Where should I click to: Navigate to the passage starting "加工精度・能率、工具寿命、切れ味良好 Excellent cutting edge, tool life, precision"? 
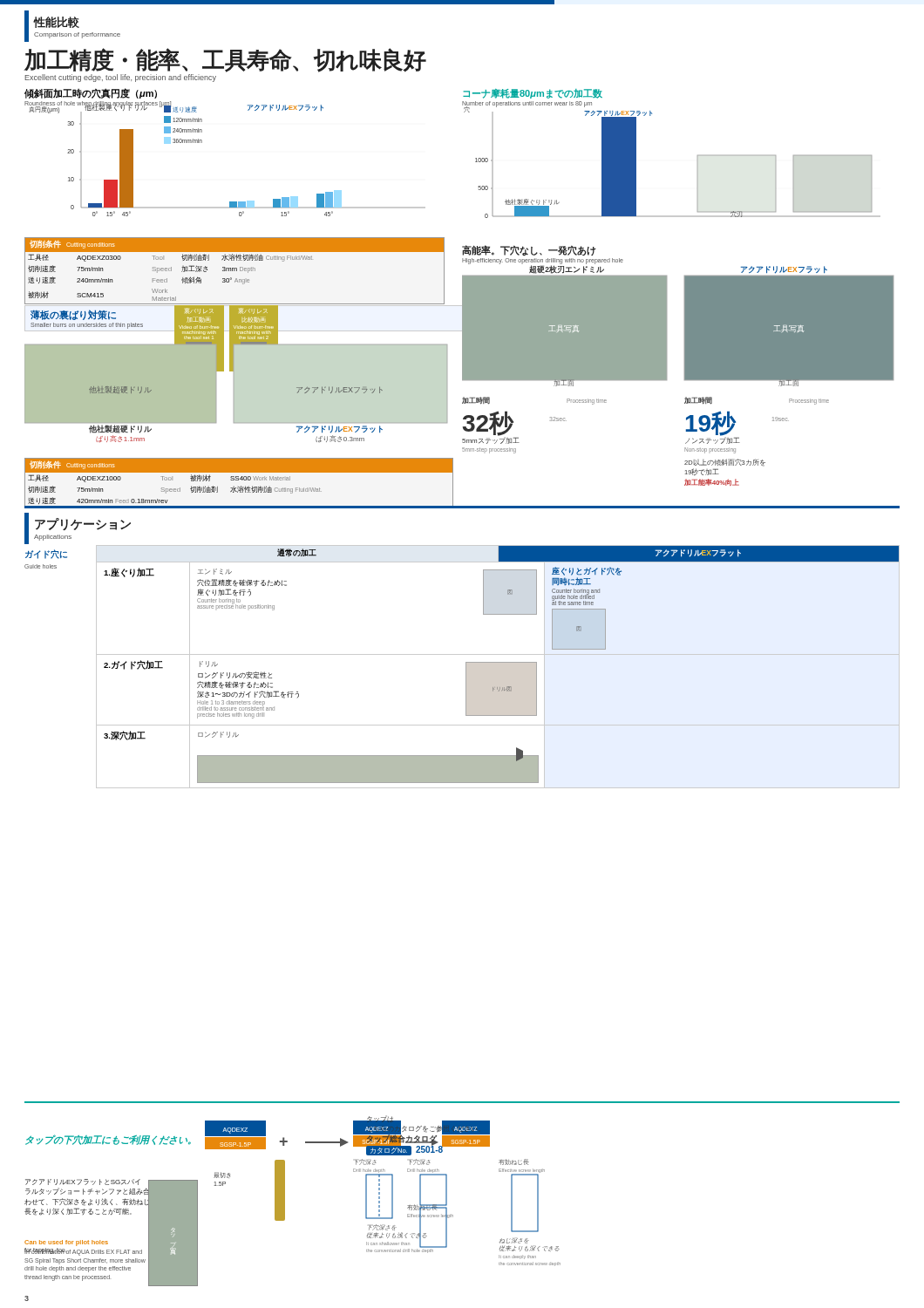pyautogui.click(x=225, y=60)
